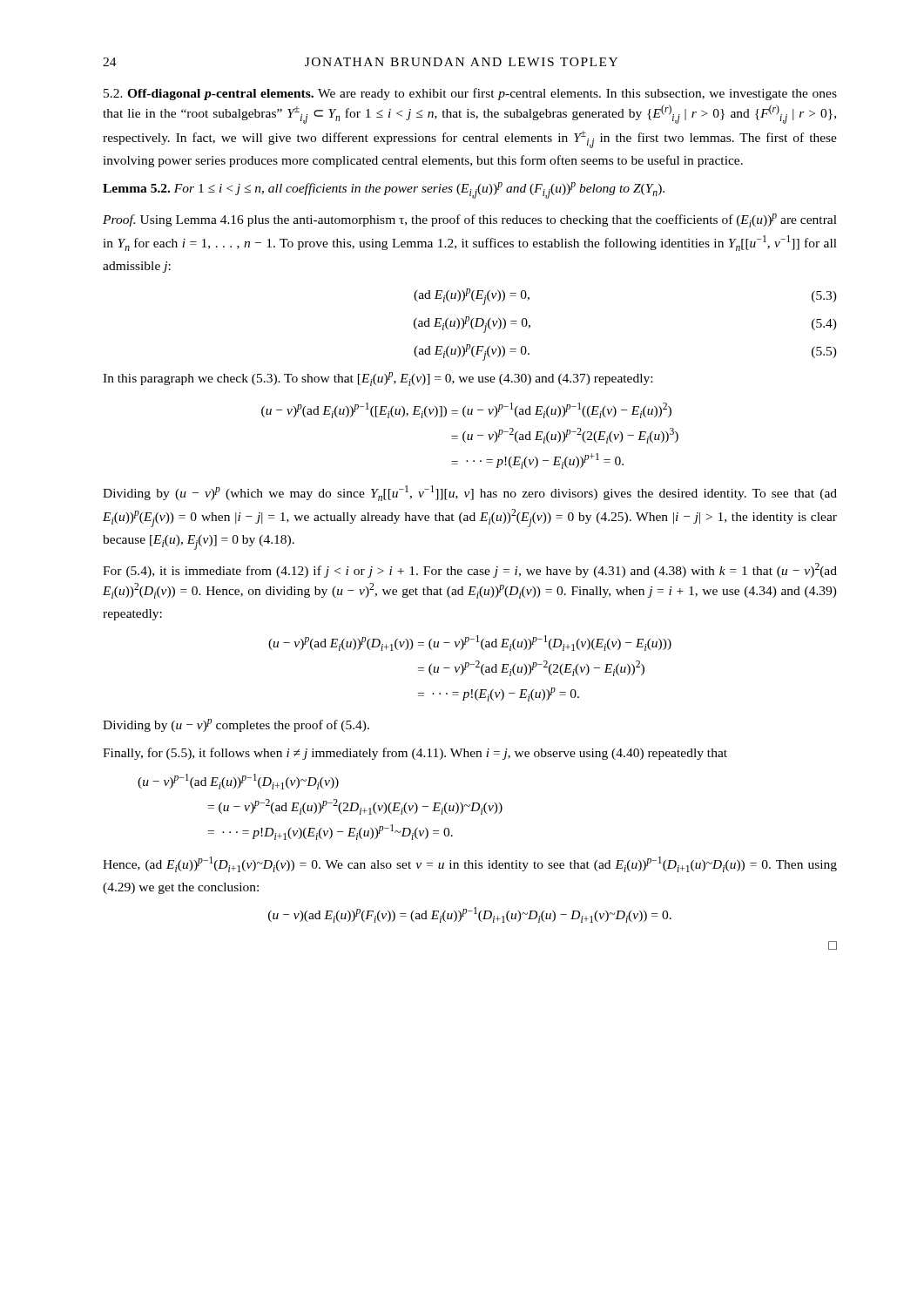Locate the text block that reads "For (5.4), it"
The width and height of the screenshot is (924, 1307).
[x=470, y=591]
